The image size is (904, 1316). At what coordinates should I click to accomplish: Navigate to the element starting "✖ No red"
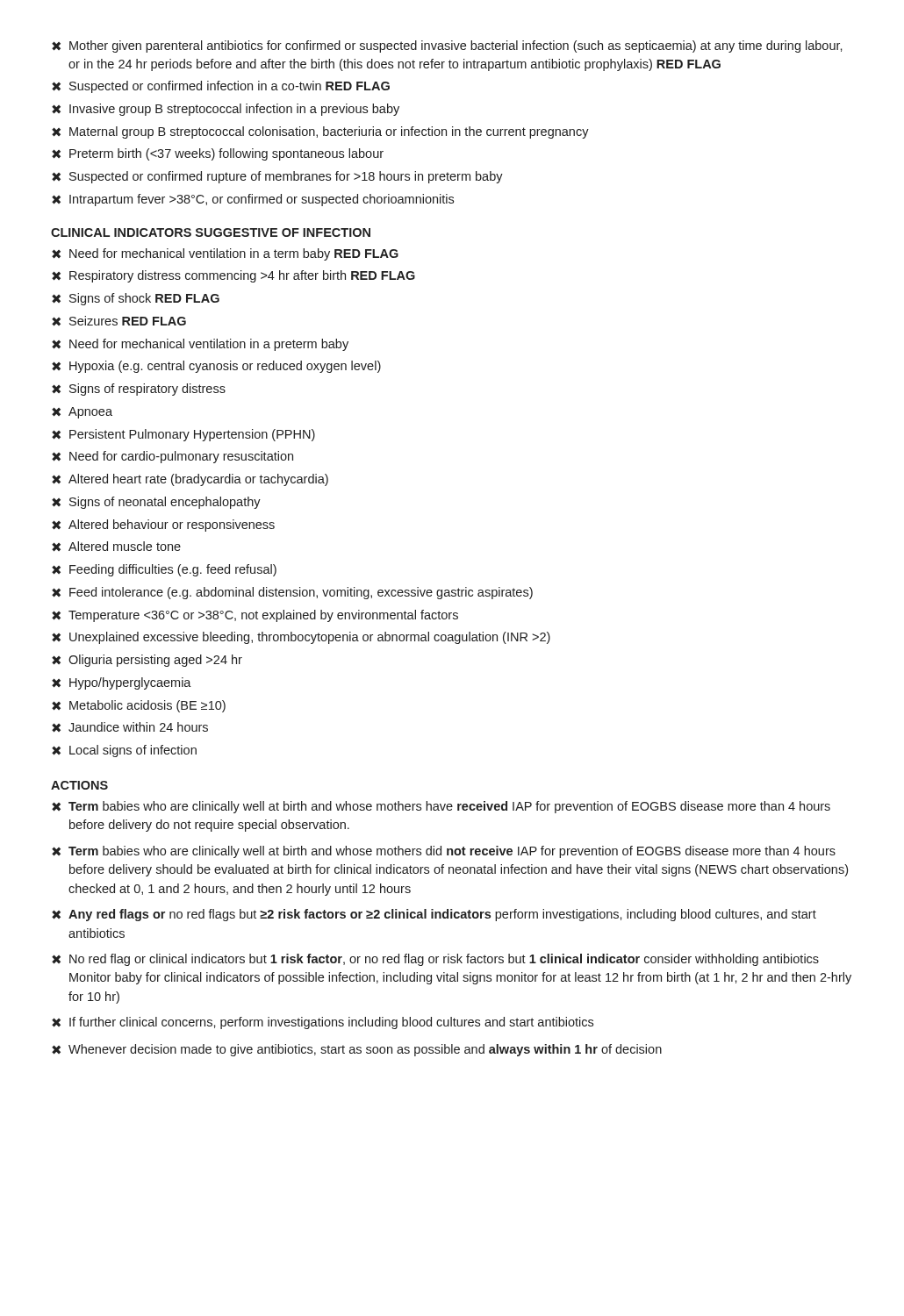coord(452,978)
